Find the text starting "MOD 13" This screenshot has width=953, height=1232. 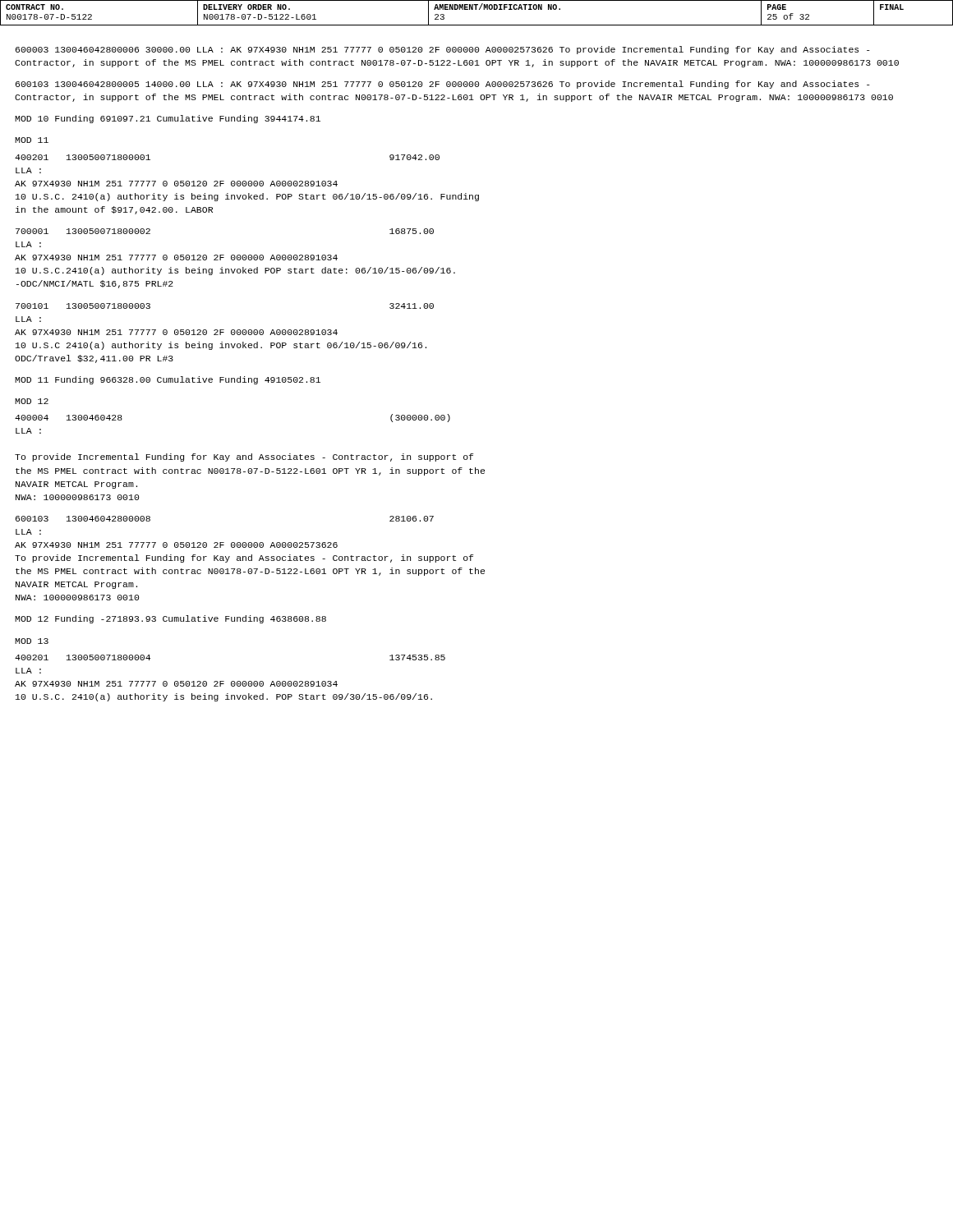click(x=32, y=641)
